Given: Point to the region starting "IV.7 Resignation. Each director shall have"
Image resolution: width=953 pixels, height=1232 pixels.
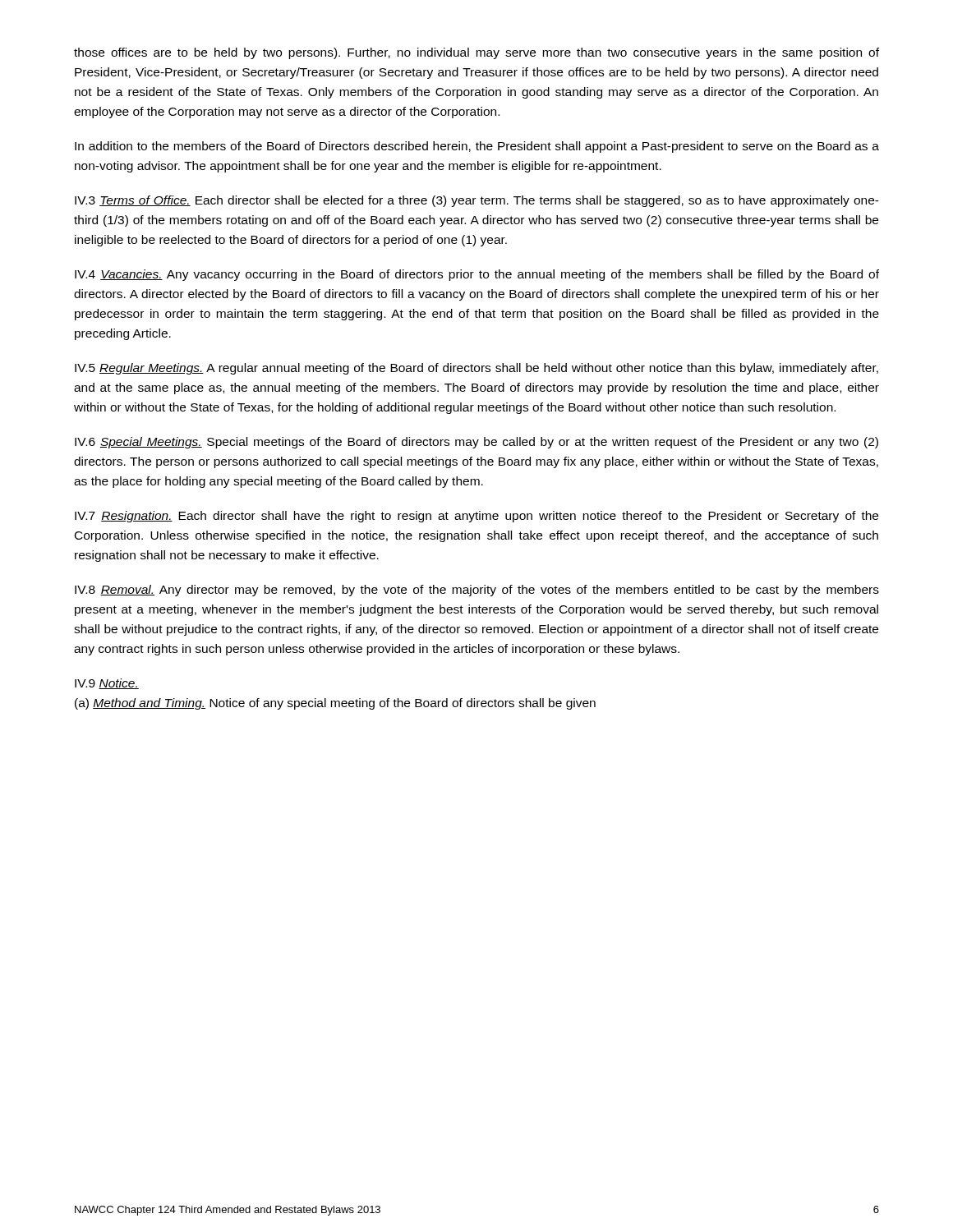Looking at the screenshot, I should pos(476,535).
